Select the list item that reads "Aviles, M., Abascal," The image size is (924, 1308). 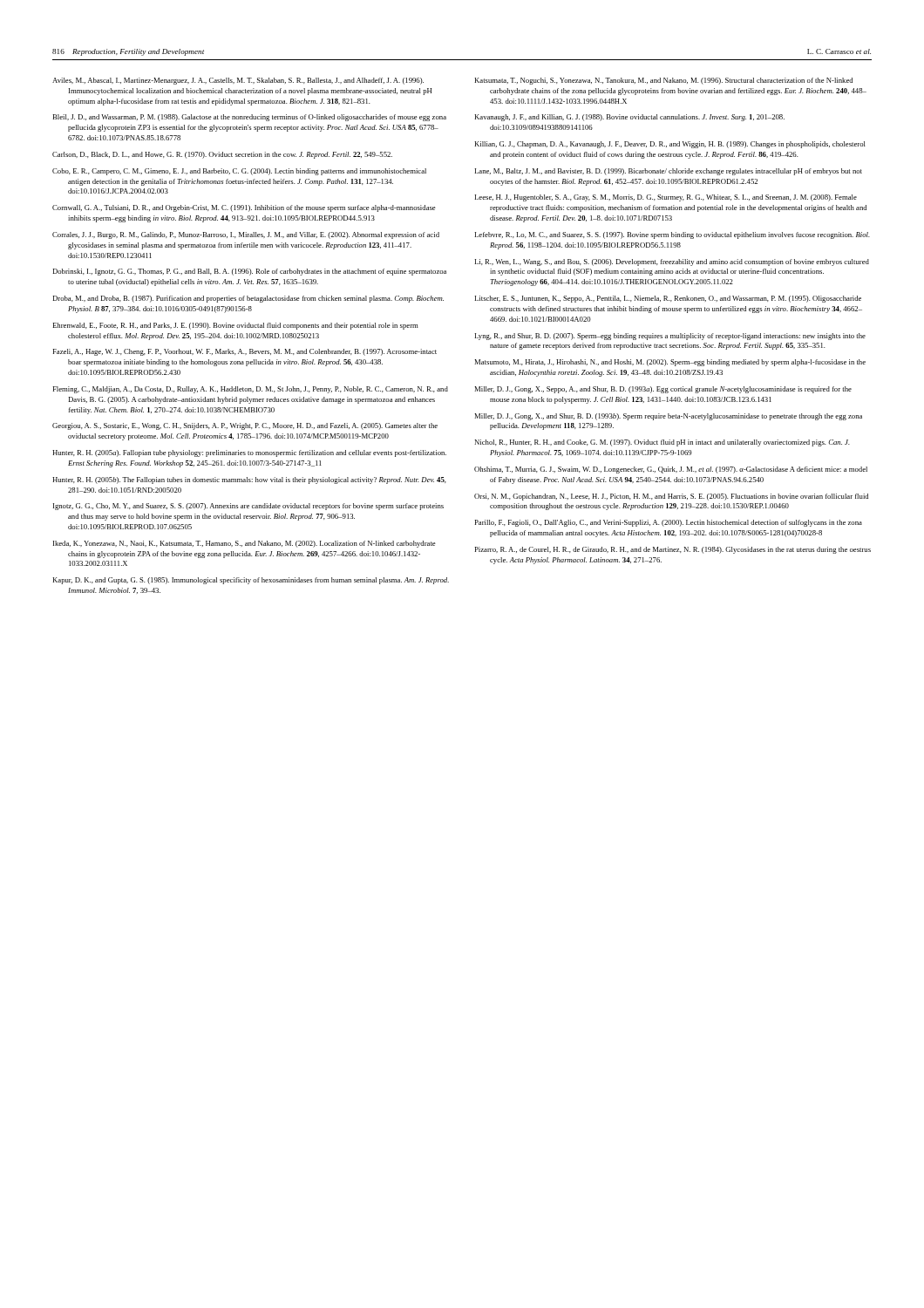pyautogui.click(x=242, y=91)
